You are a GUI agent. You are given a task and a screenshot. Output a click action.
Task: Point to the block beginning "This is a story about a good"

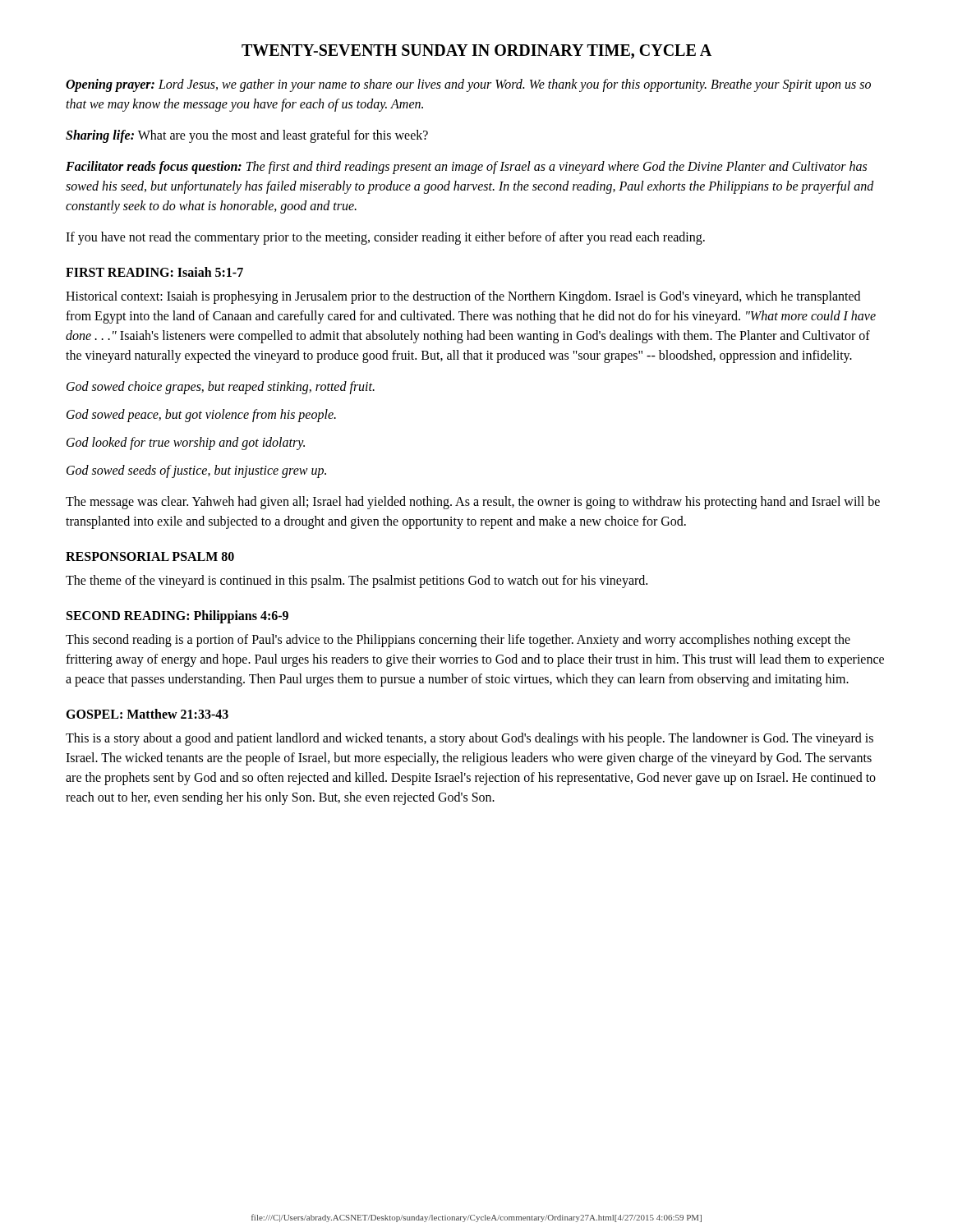(471, 768)
